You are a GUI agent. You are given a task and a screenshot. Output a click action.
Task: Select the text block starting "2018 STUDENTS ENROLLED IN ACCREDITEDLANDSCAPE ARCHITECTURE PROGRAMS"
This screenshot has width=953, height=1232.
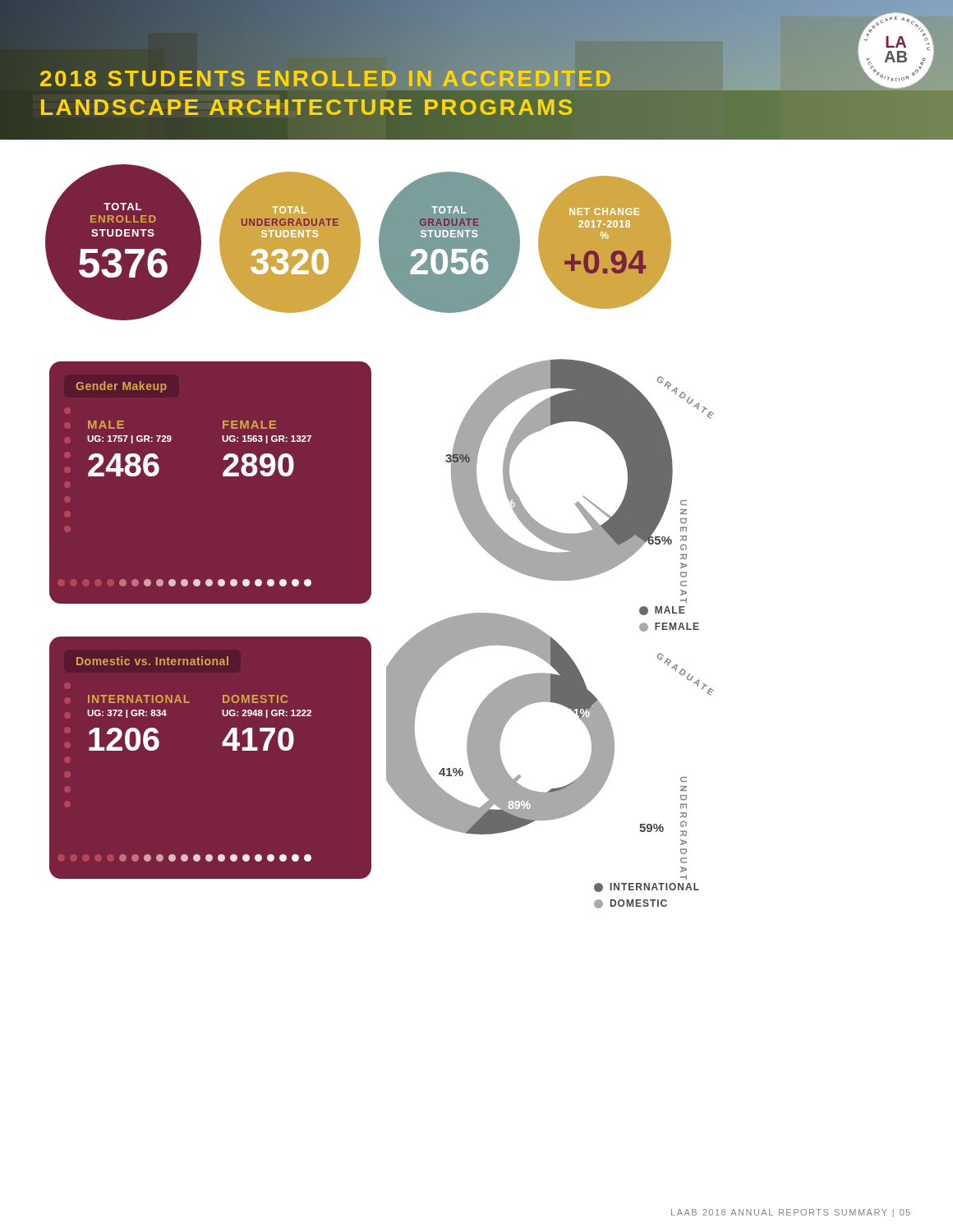pos(326,93)
